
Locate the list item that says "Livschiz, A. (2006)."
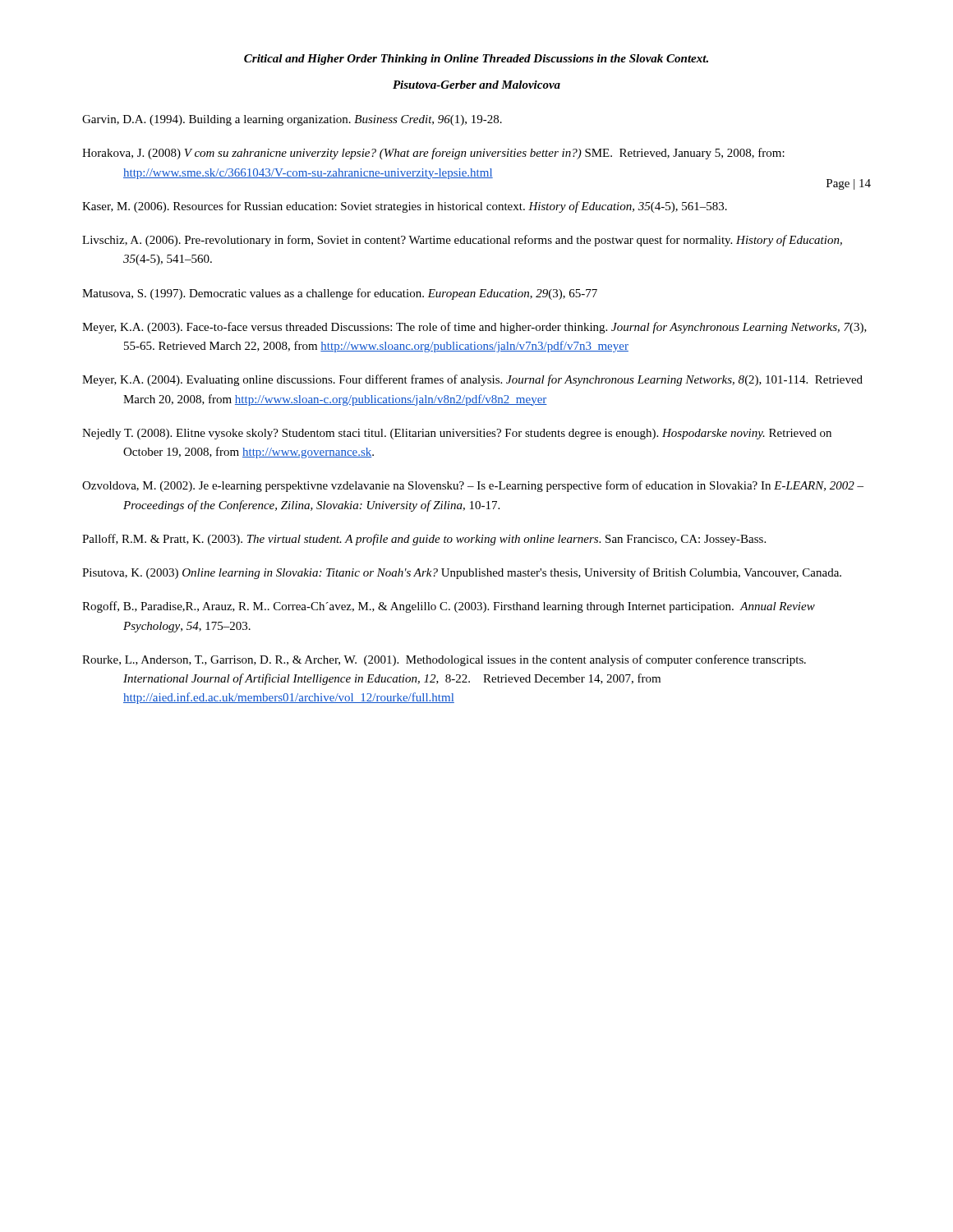point(462,249)
